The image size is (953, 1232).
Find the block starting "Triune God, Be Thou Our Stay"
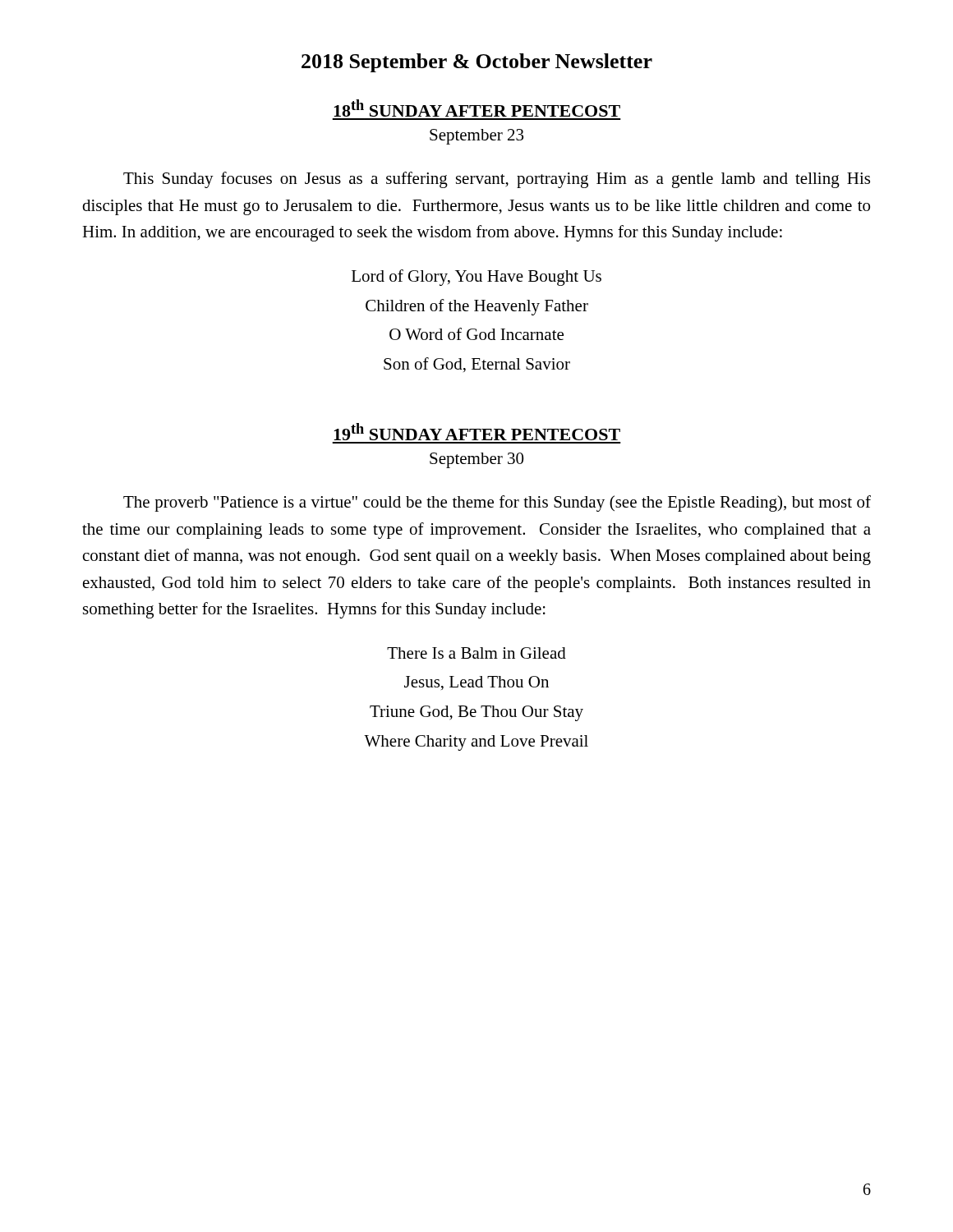(x=476, y=711)
